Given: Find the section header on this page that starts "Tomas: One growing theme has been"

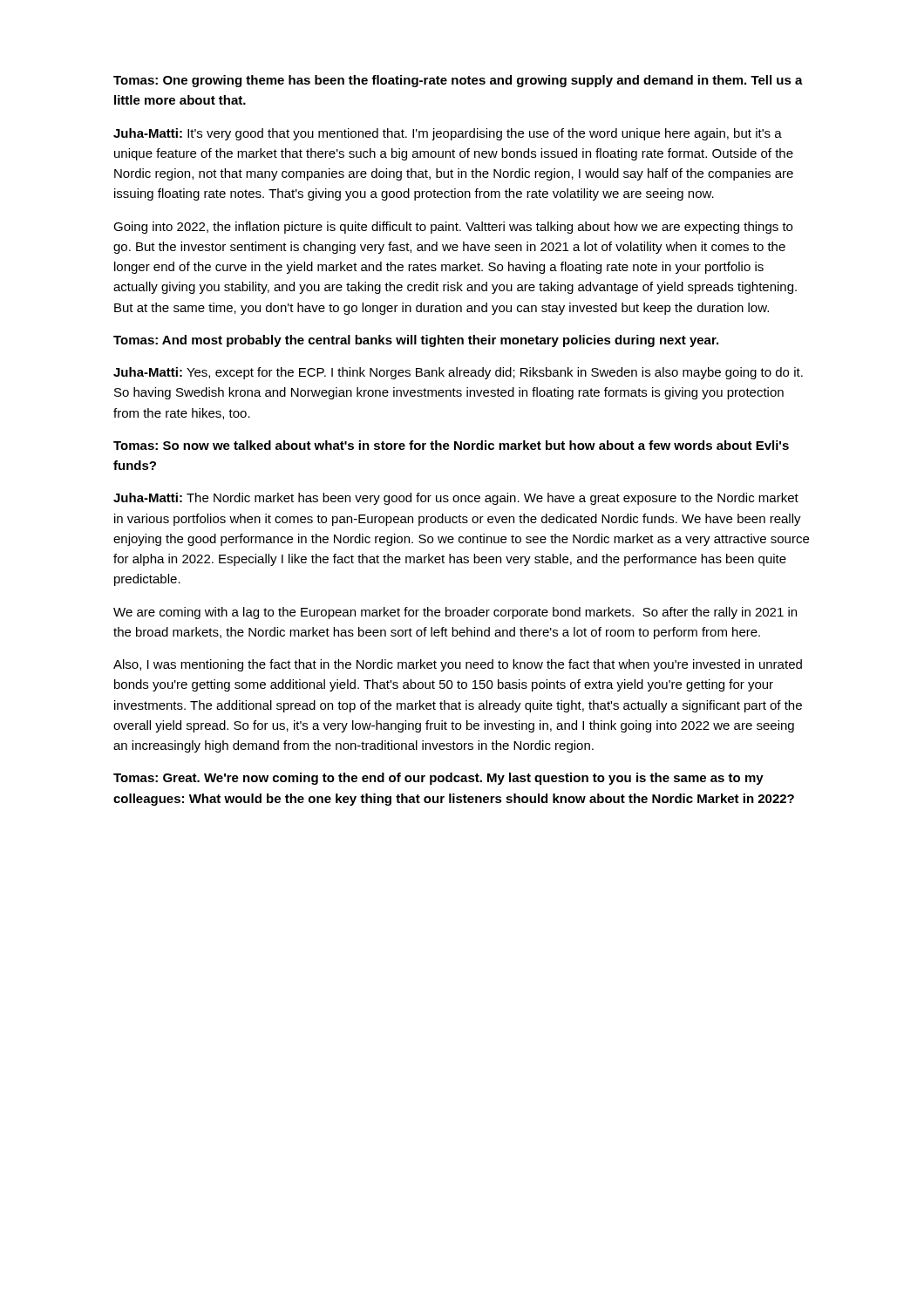Looking at the screenshot, I should (x=458, y=90).
